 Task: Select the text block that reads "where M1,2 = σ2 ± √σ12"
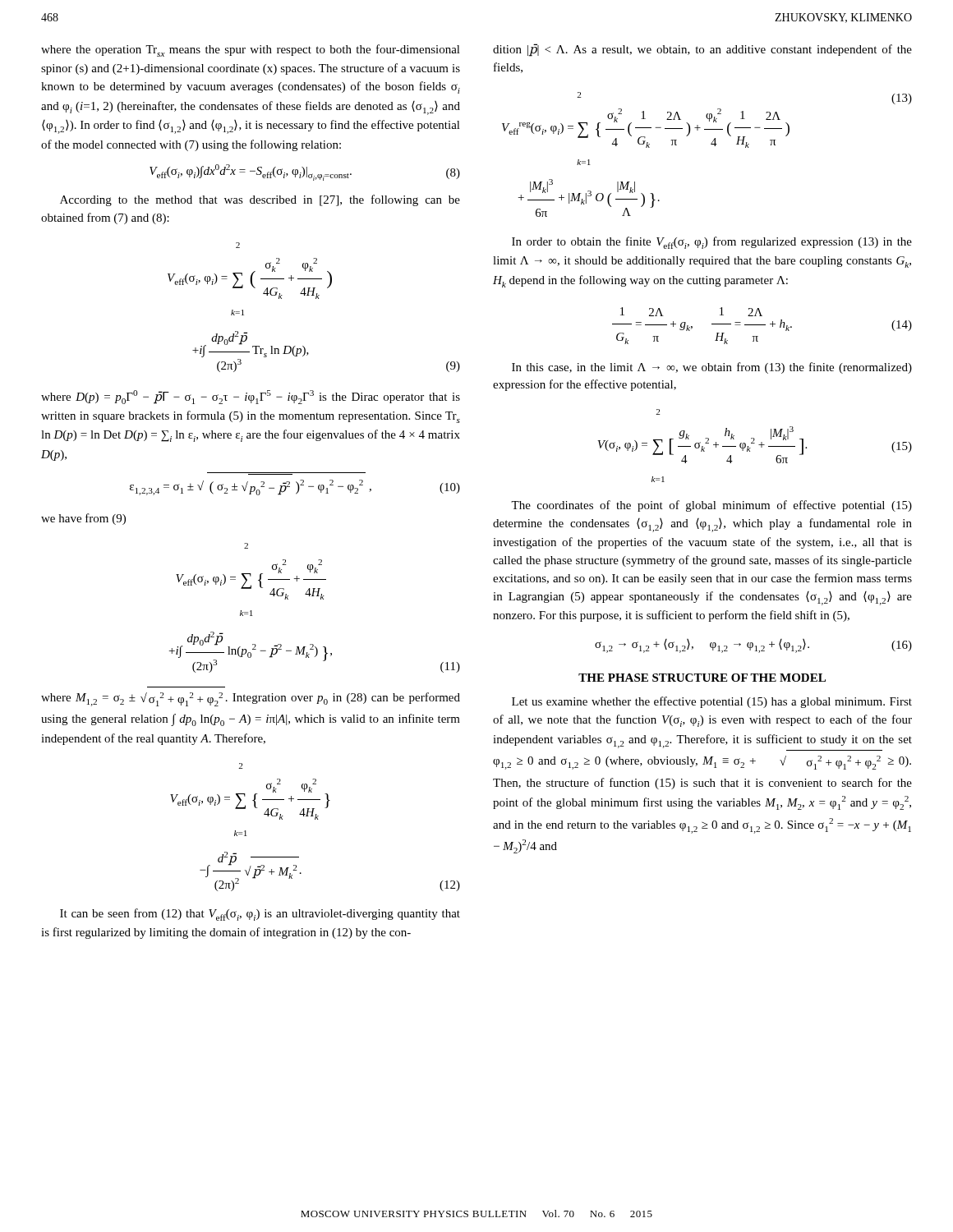pyautogui.click(x=251, y=716)
